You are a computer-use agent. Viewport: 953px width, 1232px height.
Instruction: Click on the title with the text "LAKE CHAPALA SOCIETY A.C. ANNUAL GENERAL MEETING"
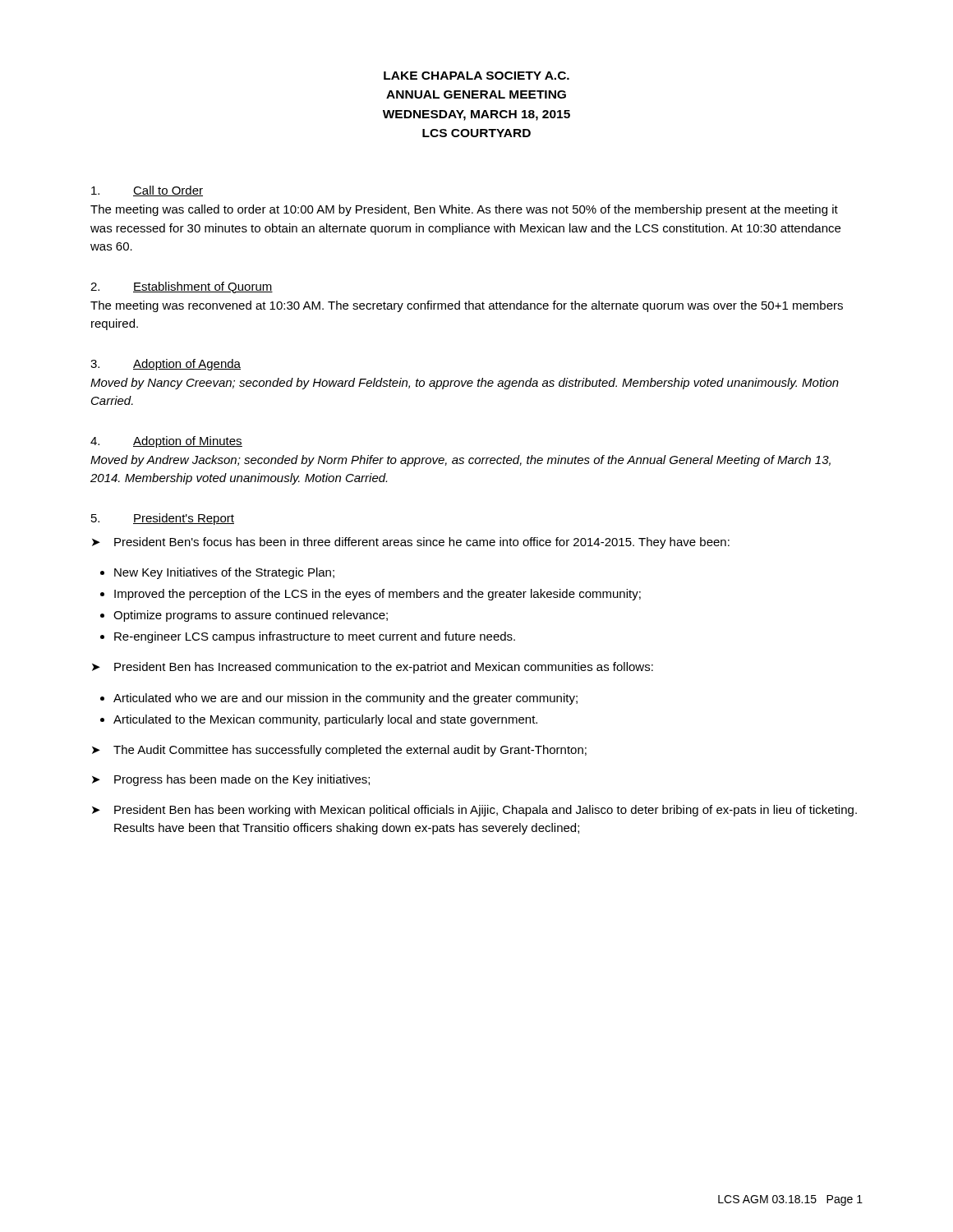(x=476, y=104)
